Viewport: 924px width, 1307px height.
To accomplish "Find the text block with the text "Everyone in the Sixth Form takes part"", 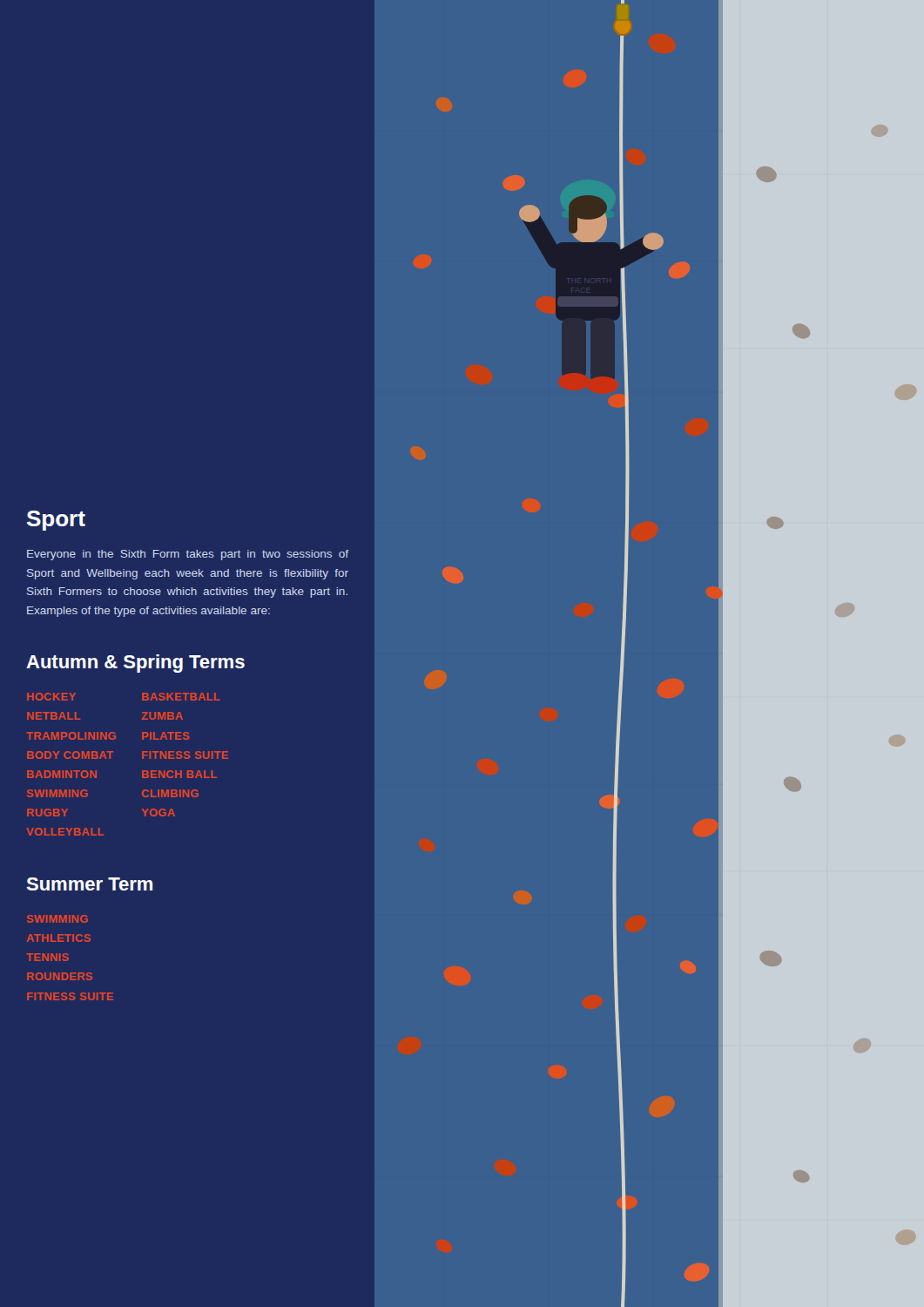I will click(187, 582).
